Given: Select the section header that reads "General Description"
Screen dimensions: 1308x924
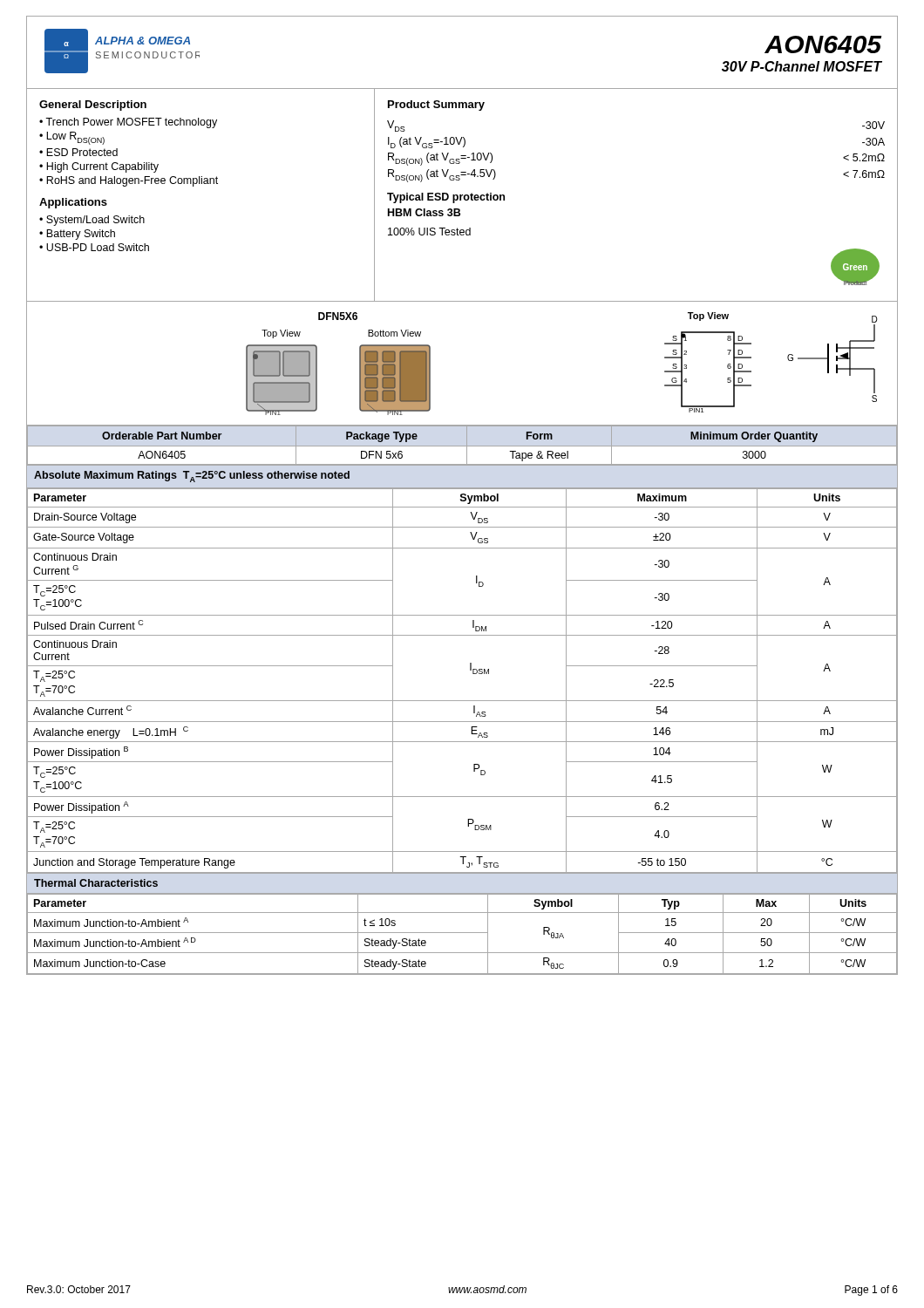Looking at the screenshot, I should point(93,104).
